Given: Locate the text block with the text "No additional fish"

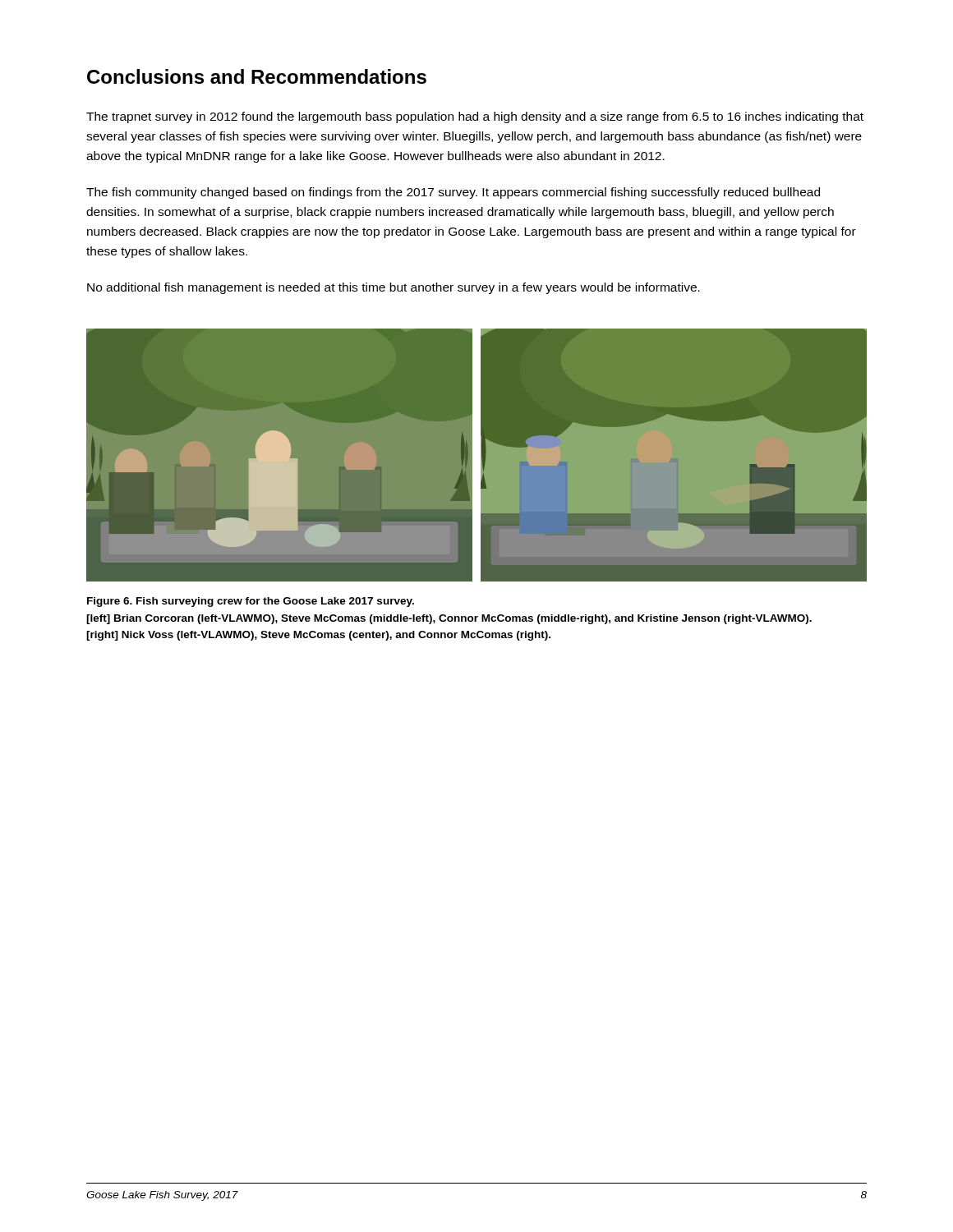Looking at the screenshot, I should click(393, 287).
